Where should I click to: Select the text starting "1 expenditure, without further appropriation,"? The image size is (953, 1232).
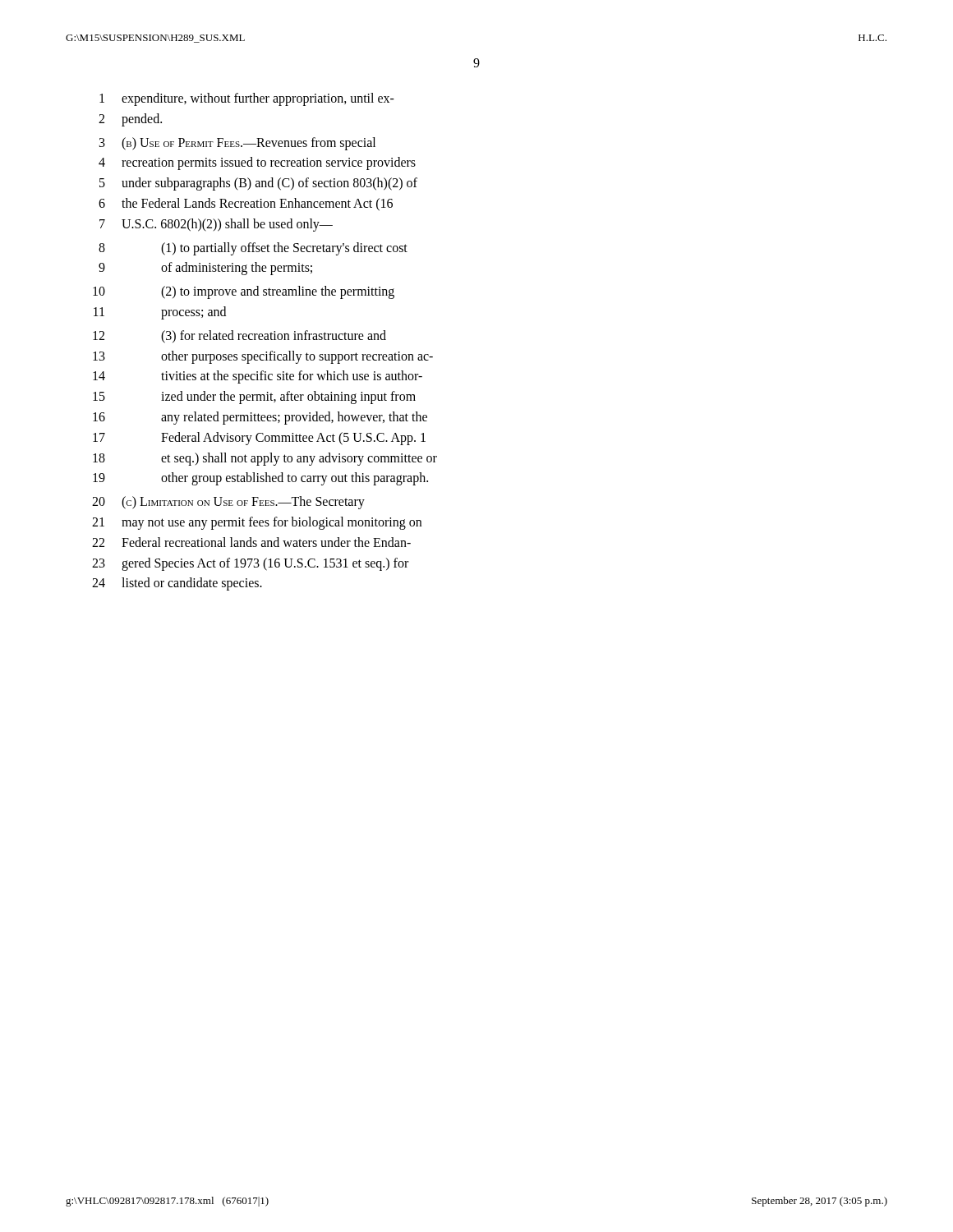tap(247, 99)
